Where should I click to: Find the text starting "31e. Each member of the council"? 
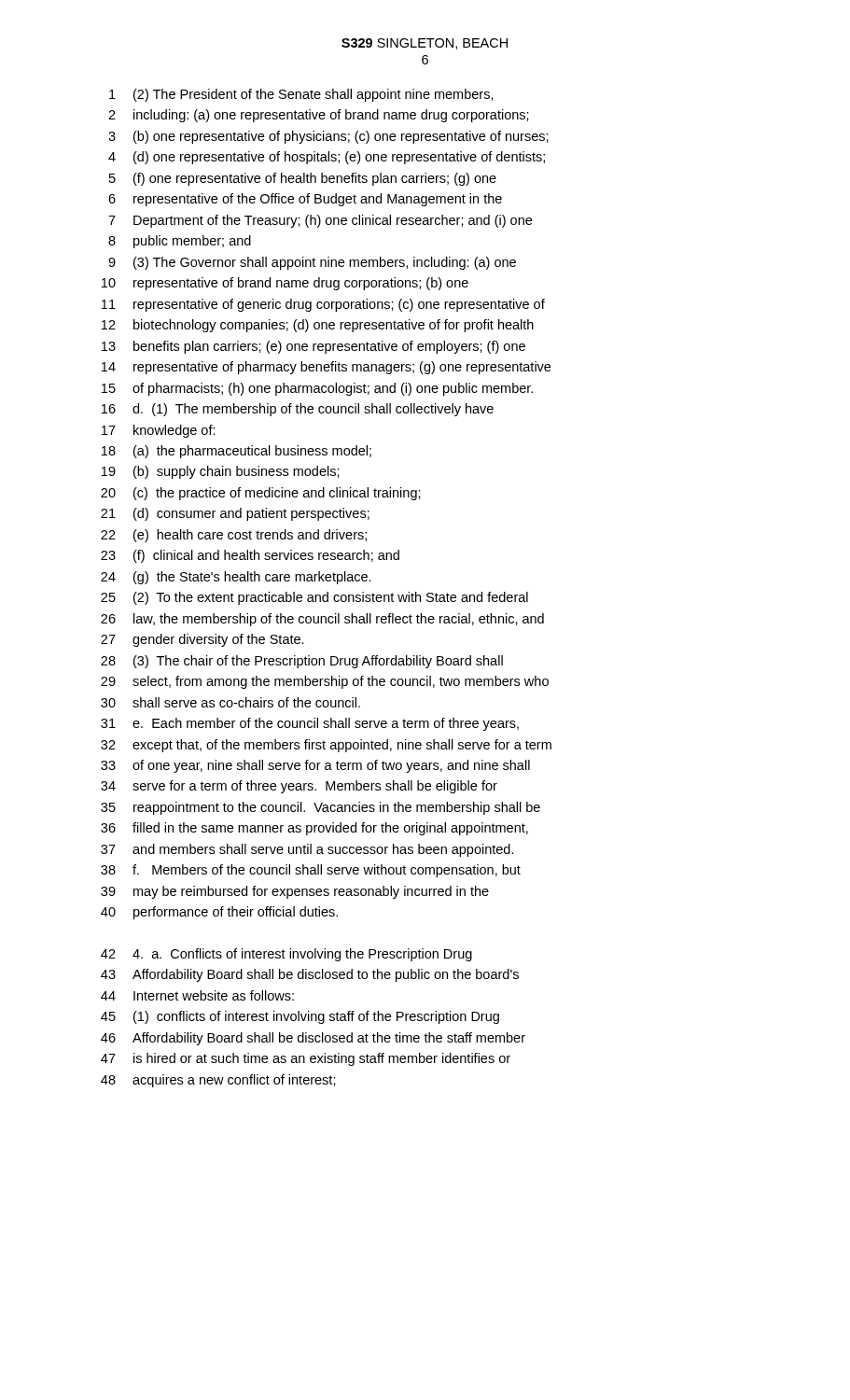click(432, 787)
